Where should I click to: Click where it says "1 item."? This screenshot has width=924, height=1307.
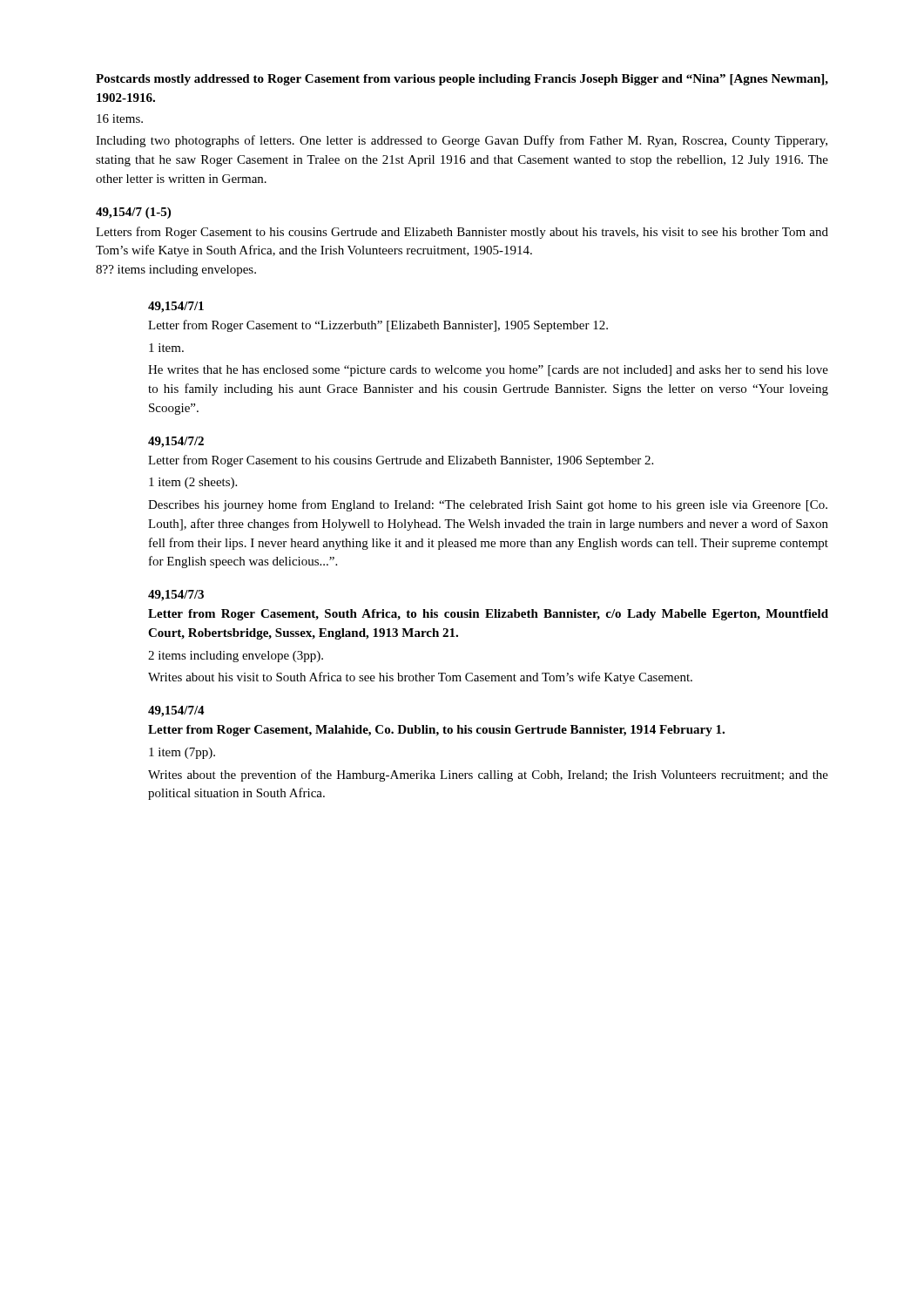click(166, 347)
